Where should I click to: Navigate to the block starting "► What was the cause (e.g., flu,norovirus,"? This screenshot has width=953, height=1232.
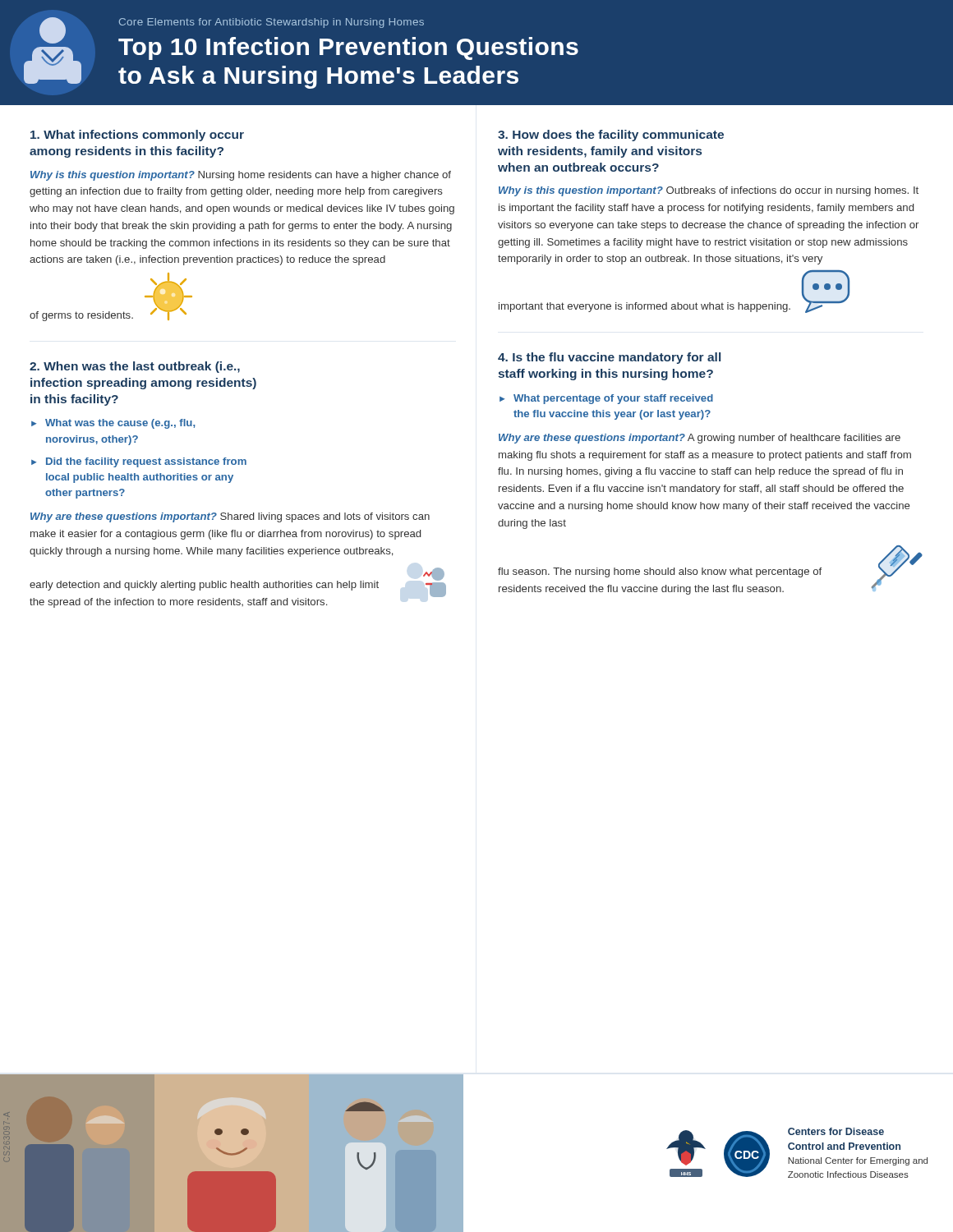pos(113,431)
